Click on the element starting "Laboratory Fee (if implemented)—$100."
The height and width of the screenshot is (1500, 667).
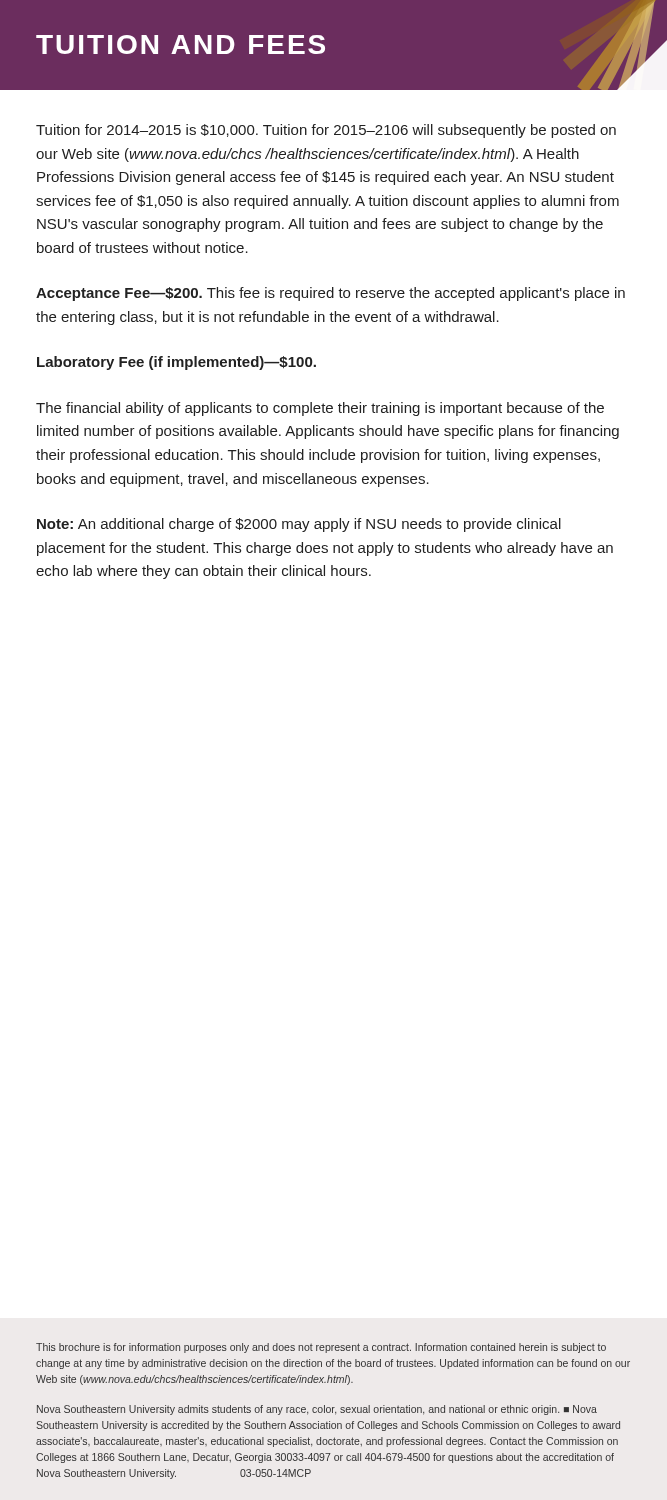(176, 362)
